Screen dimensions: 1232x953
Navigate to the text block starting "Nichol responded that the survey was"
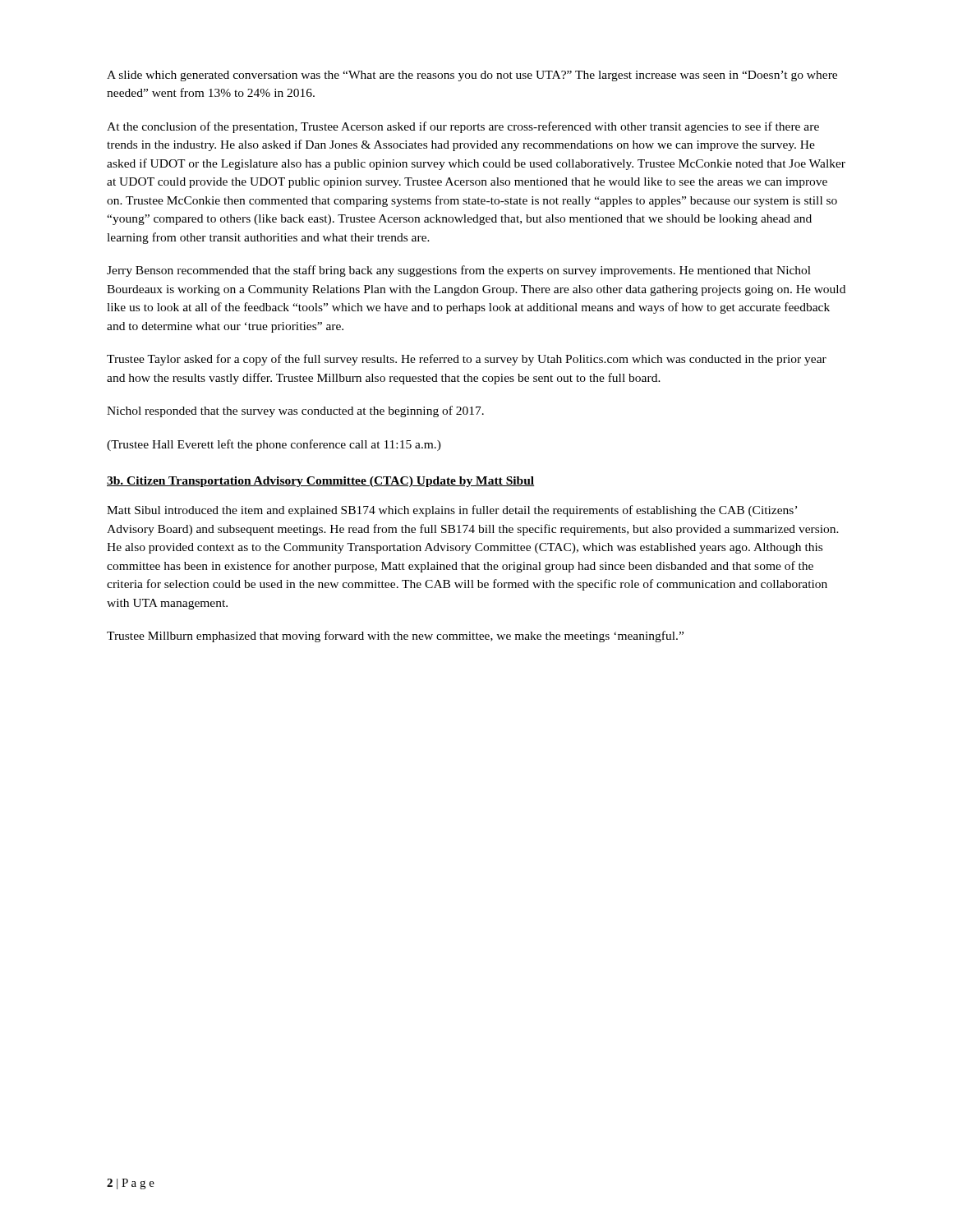296,410
